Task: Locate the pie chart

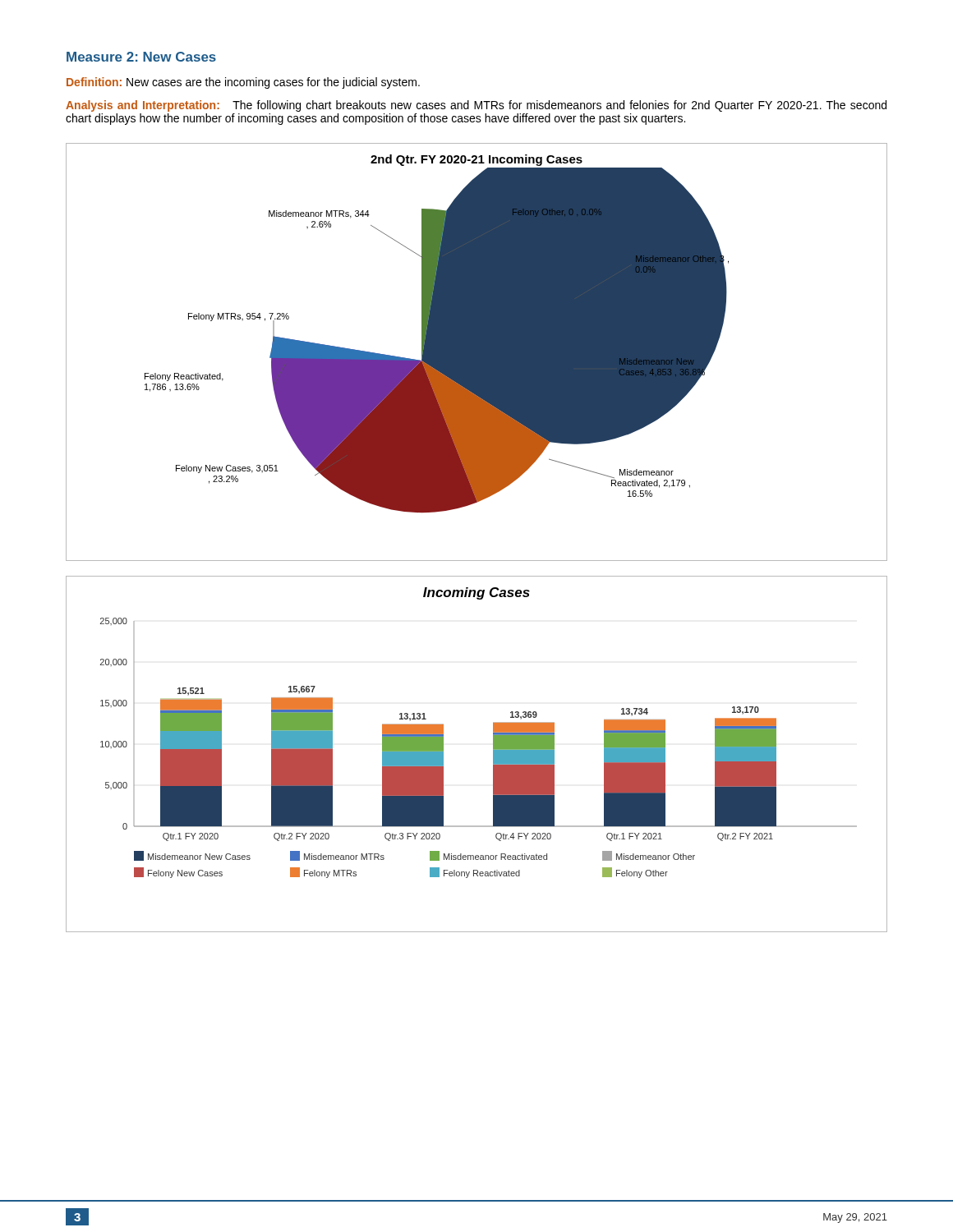Action: click(476, 352)
